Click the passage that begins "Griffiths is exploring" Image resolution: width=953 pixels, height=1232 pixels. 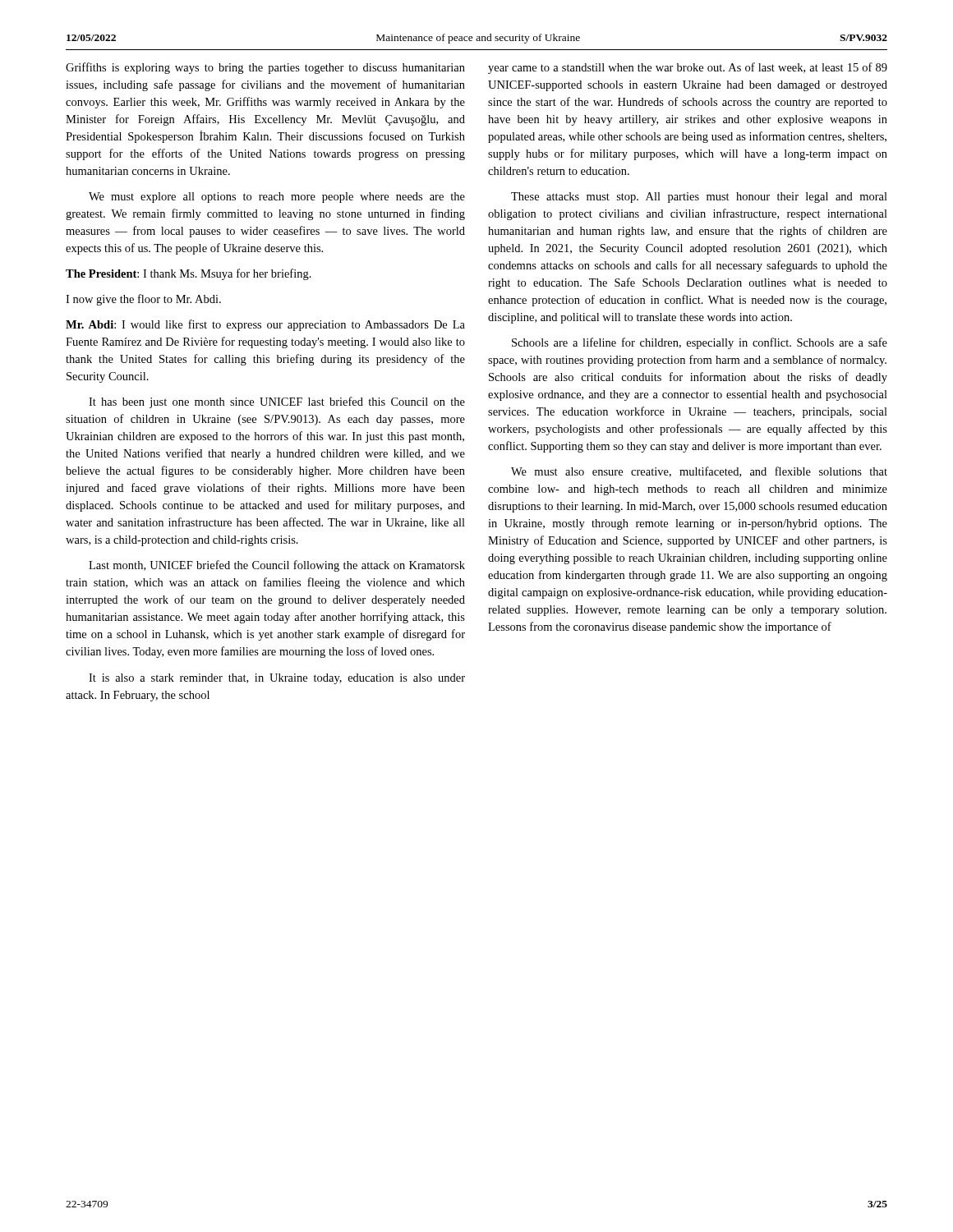(x=265, y=119)
